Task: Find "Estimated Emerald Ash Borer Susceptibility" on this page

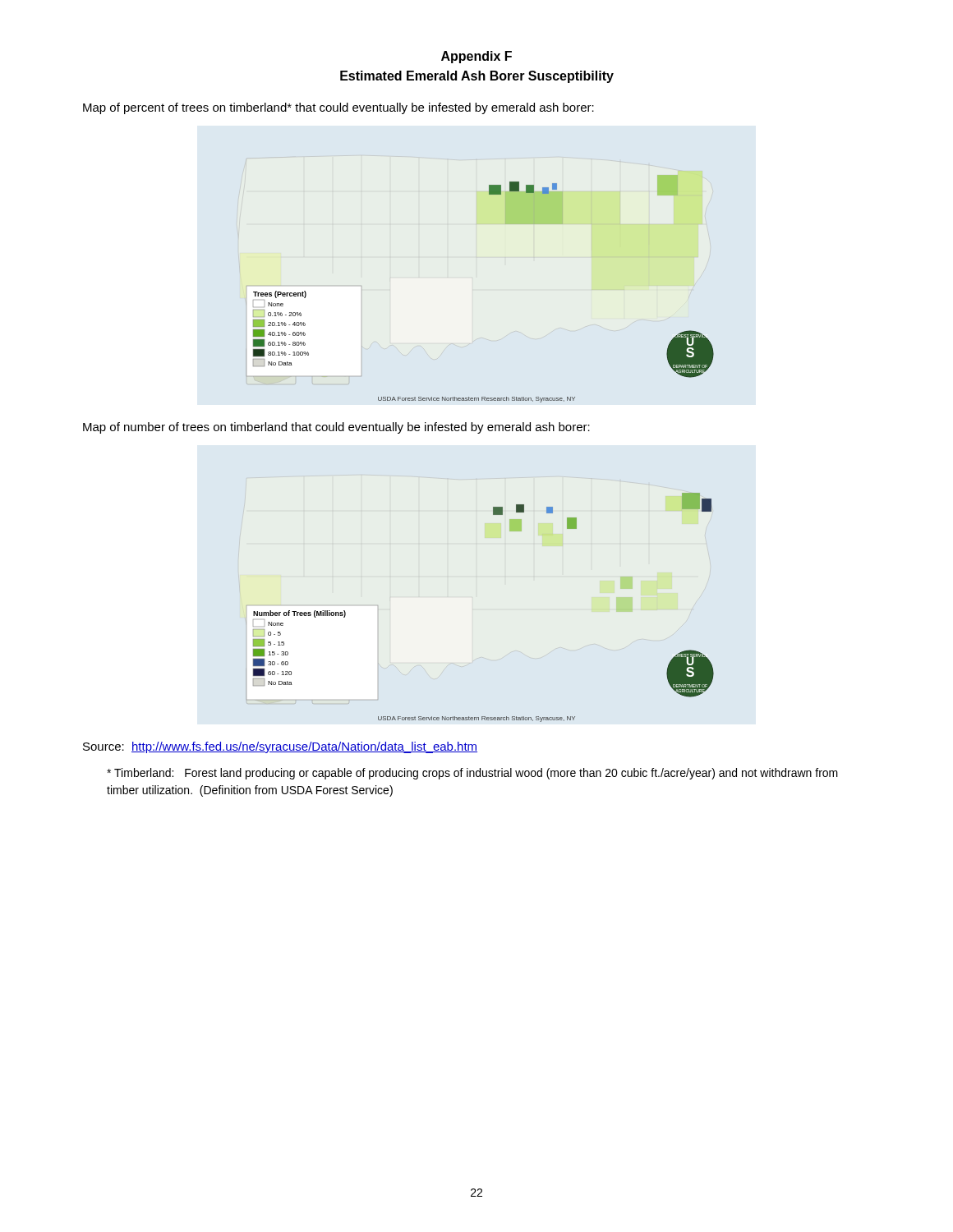Action: pos(476,76)
